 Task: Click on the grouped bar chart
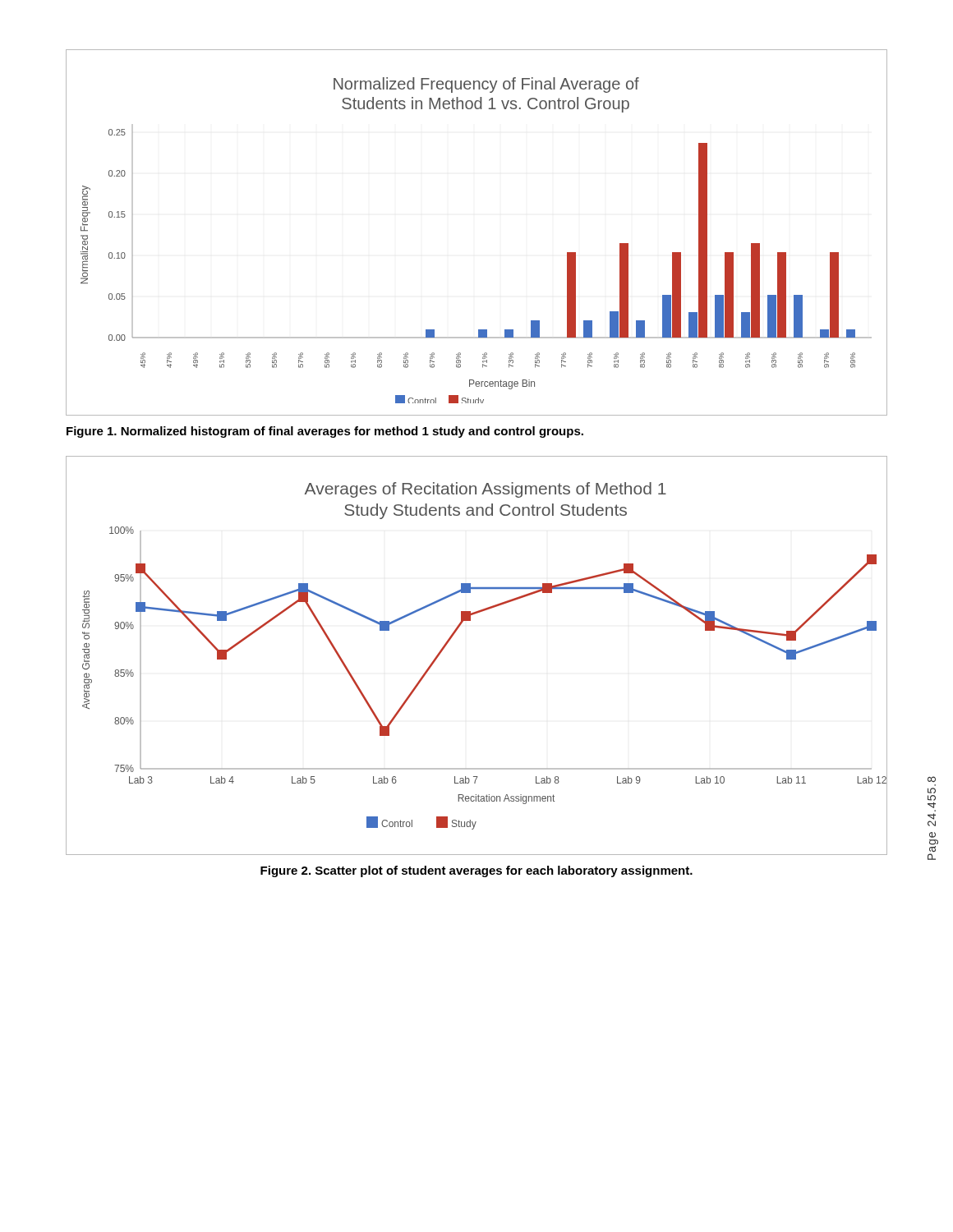point(476,232)
